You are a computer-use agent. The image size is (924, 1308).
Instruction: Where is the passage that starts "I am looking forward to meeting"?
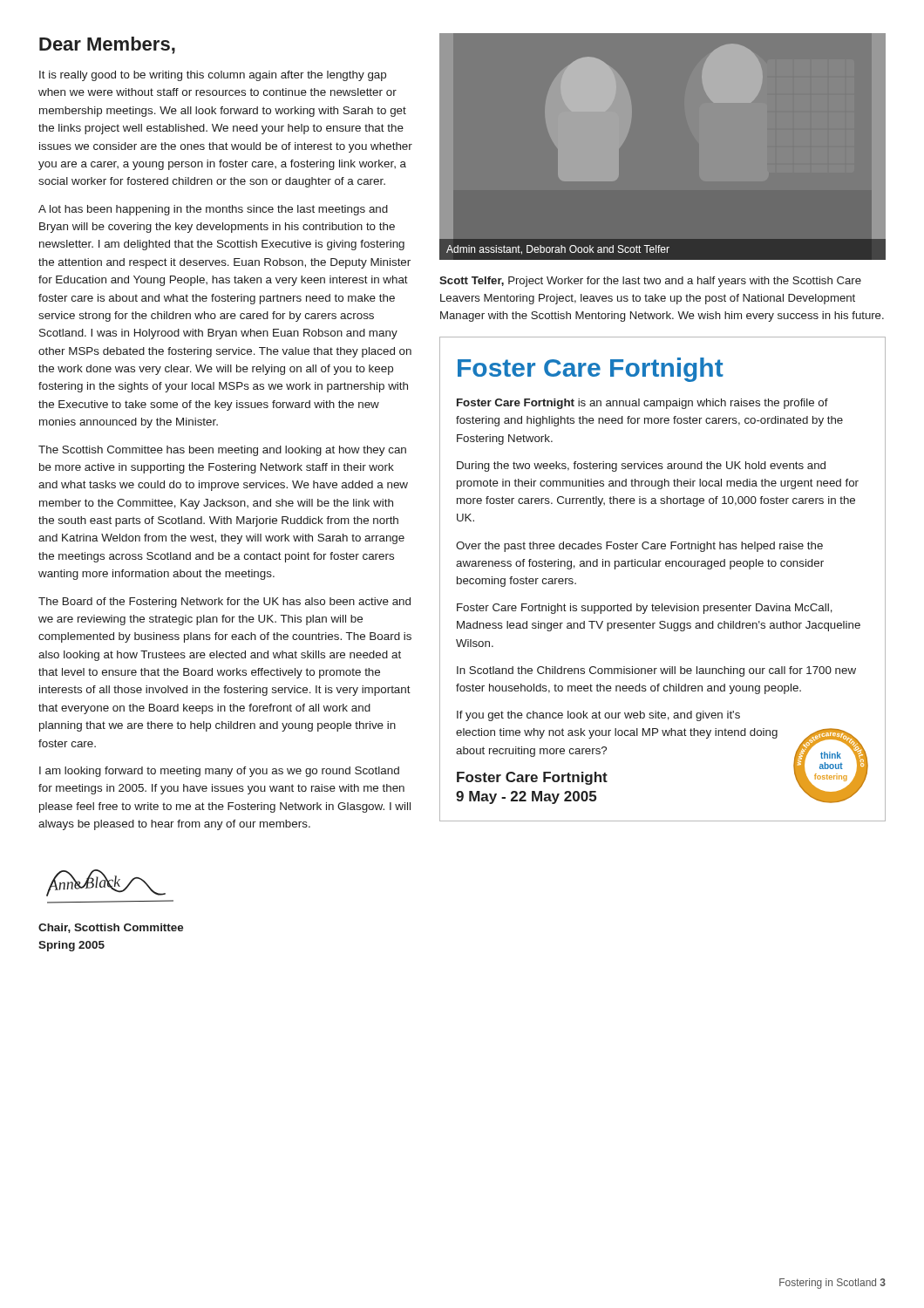click(226, 798)
